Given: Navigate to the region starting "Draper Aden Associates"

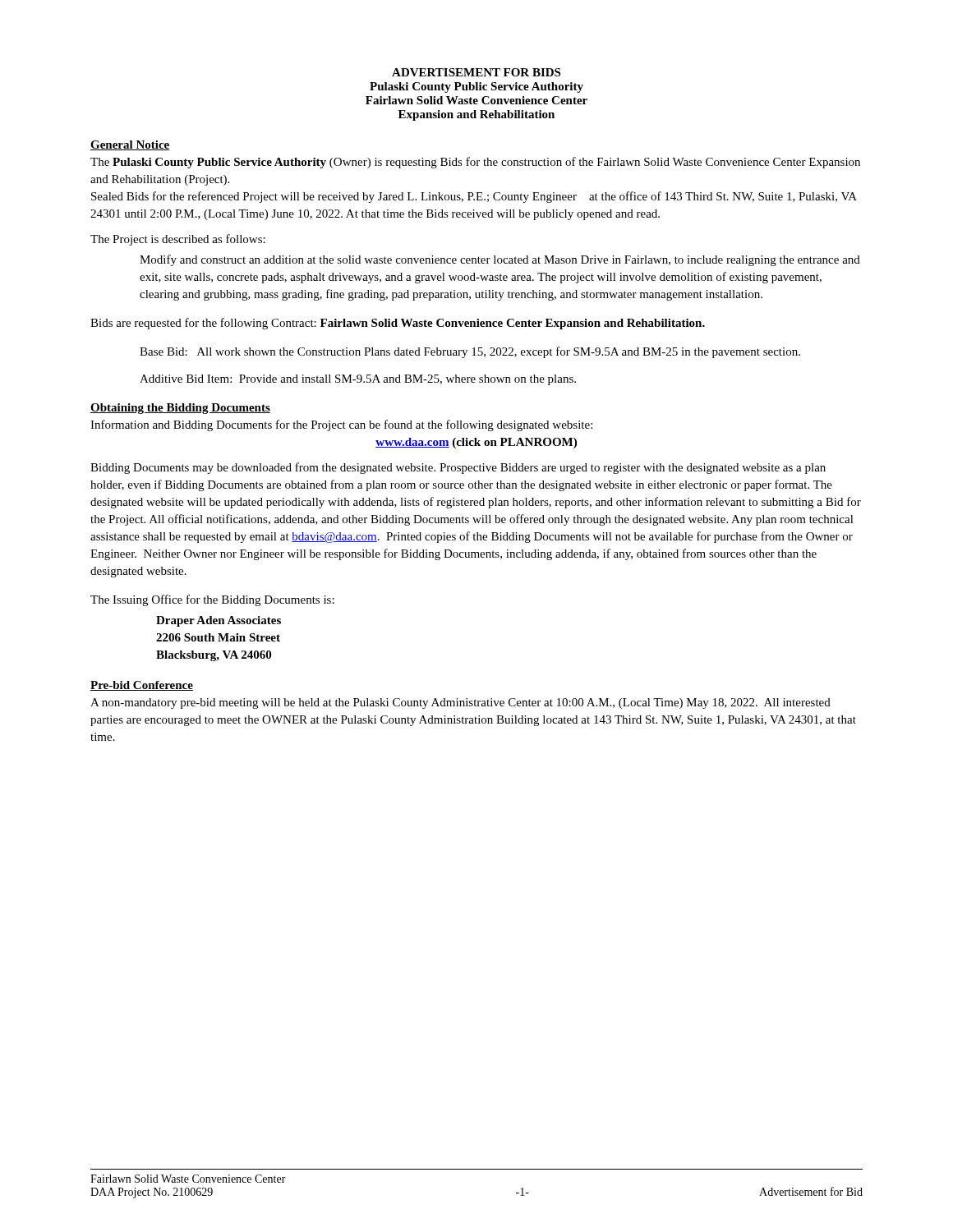Looking at the screenshot, I should point(219,621).
